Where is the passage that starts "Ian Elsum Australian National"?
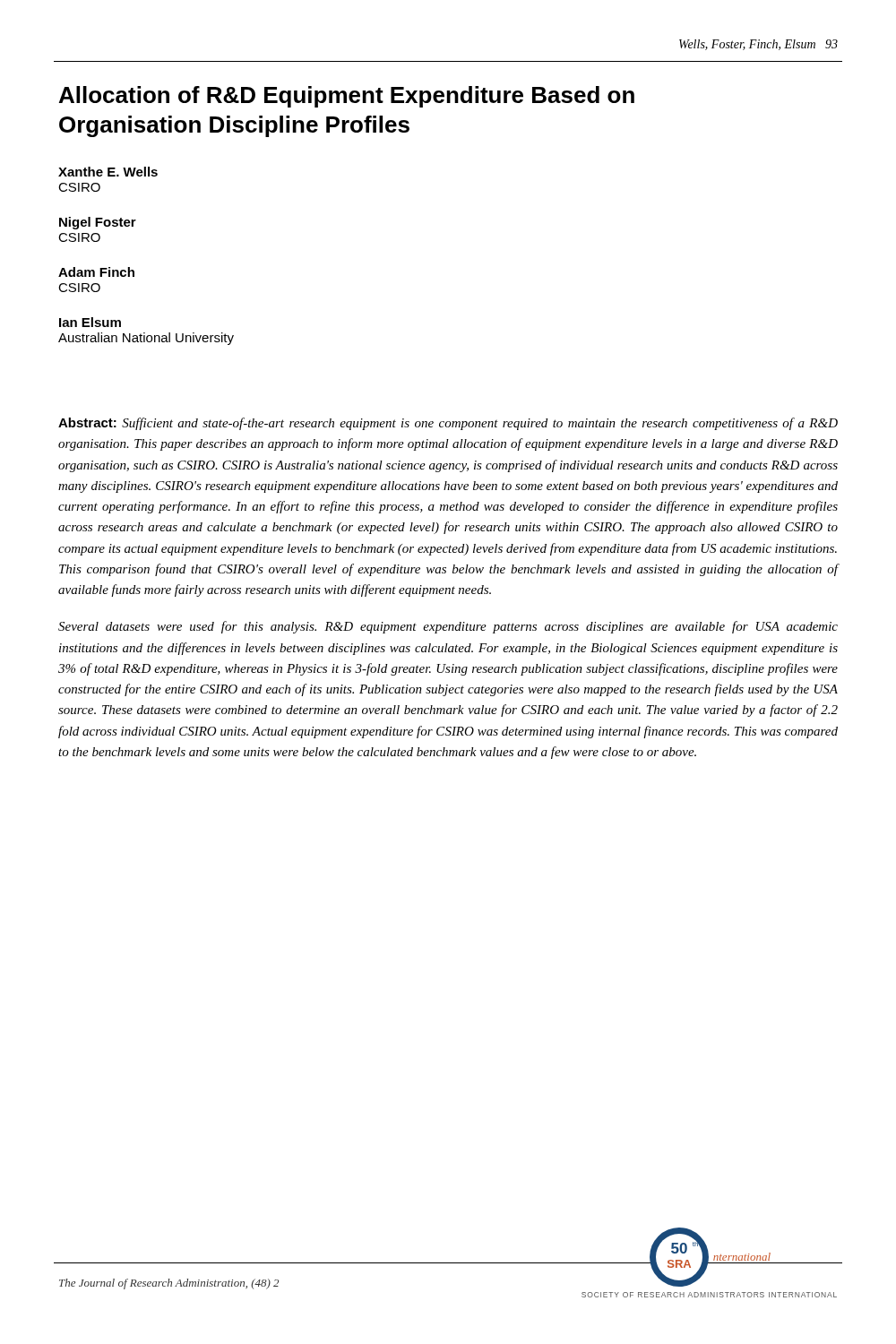 pos(90,322)
